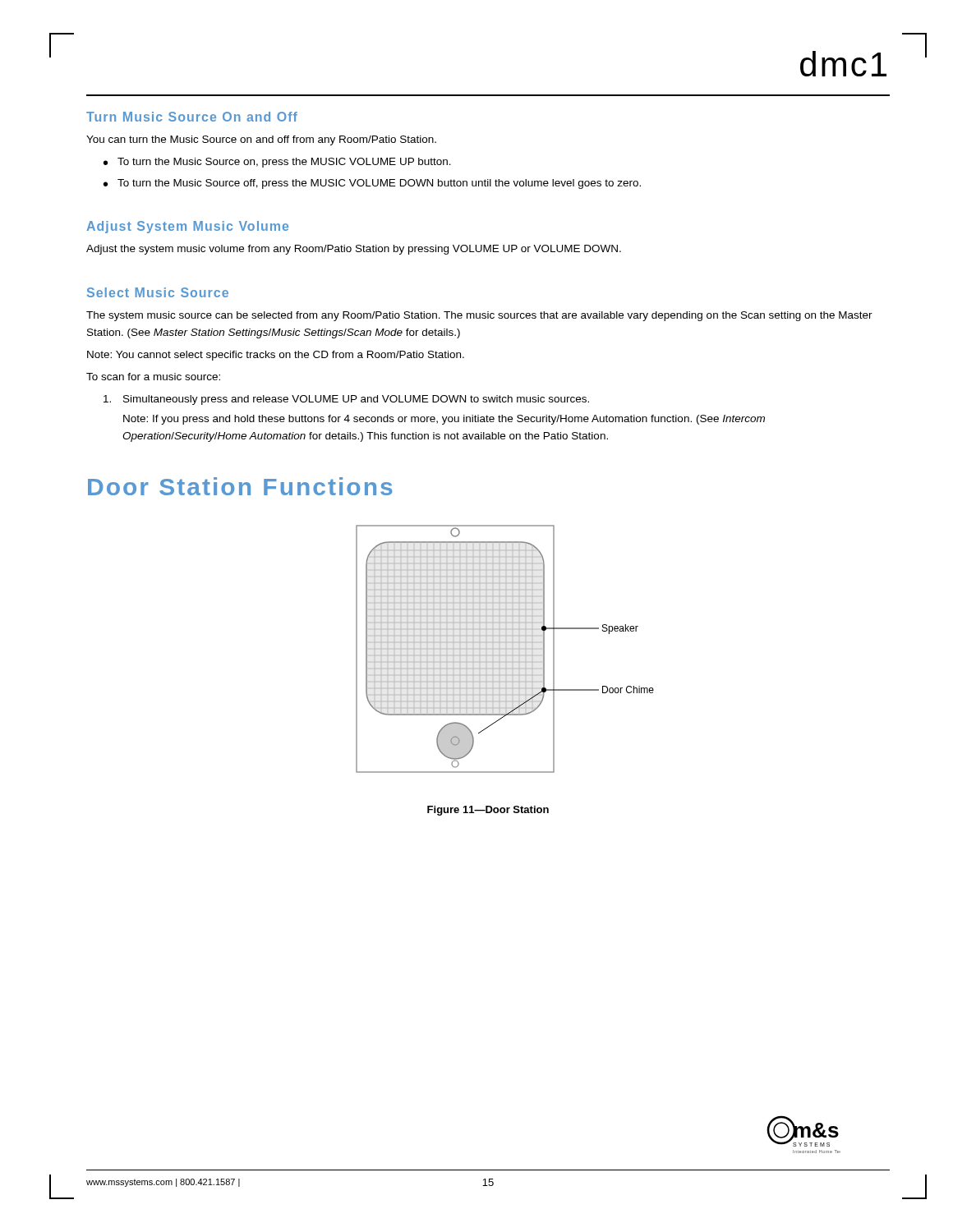
Task: Locate the text "Door Station Functions"
Action: coord(241,487)
